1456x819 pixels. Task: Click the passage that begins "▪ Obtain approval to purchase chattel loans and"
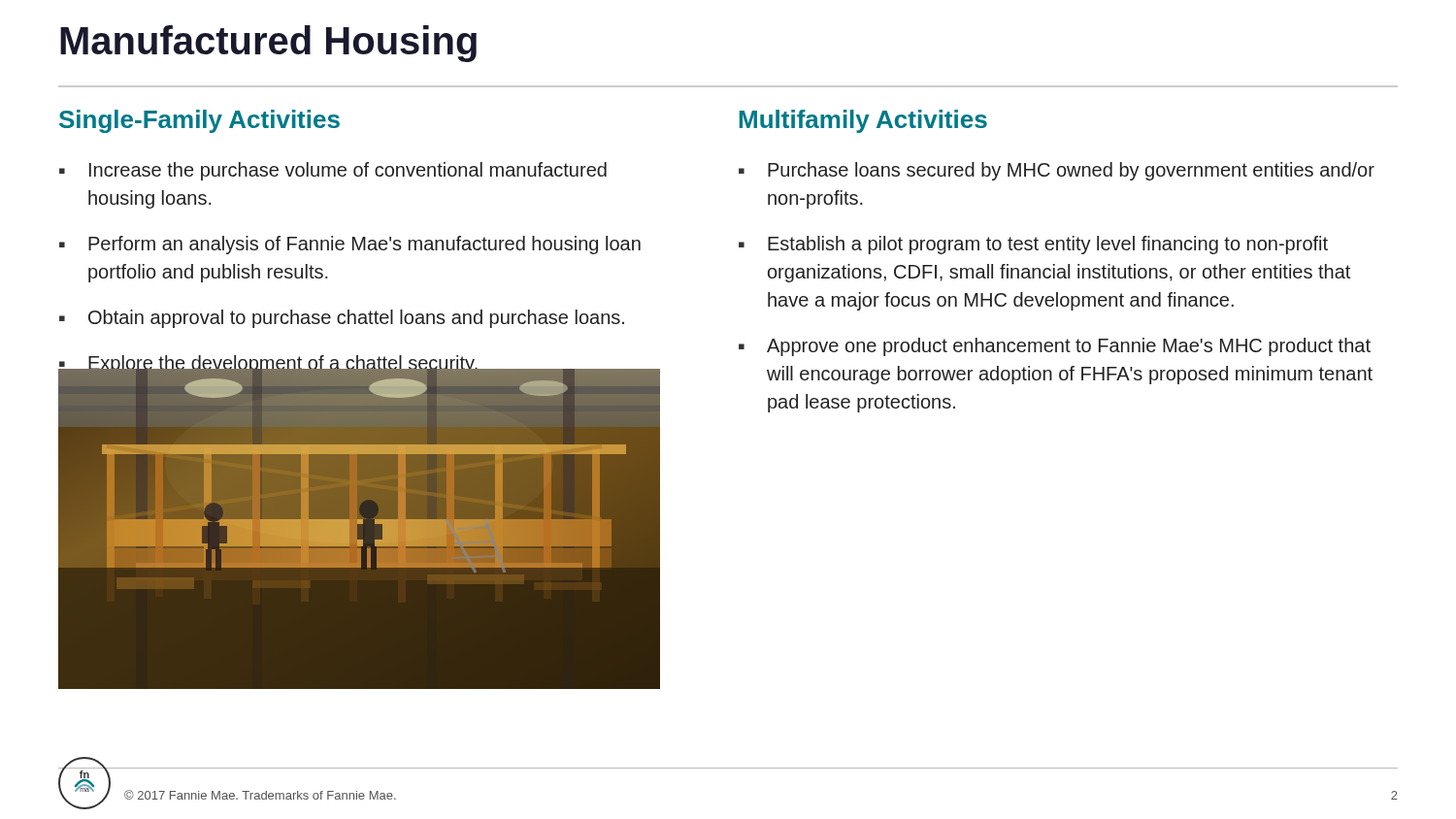(359, 318)
